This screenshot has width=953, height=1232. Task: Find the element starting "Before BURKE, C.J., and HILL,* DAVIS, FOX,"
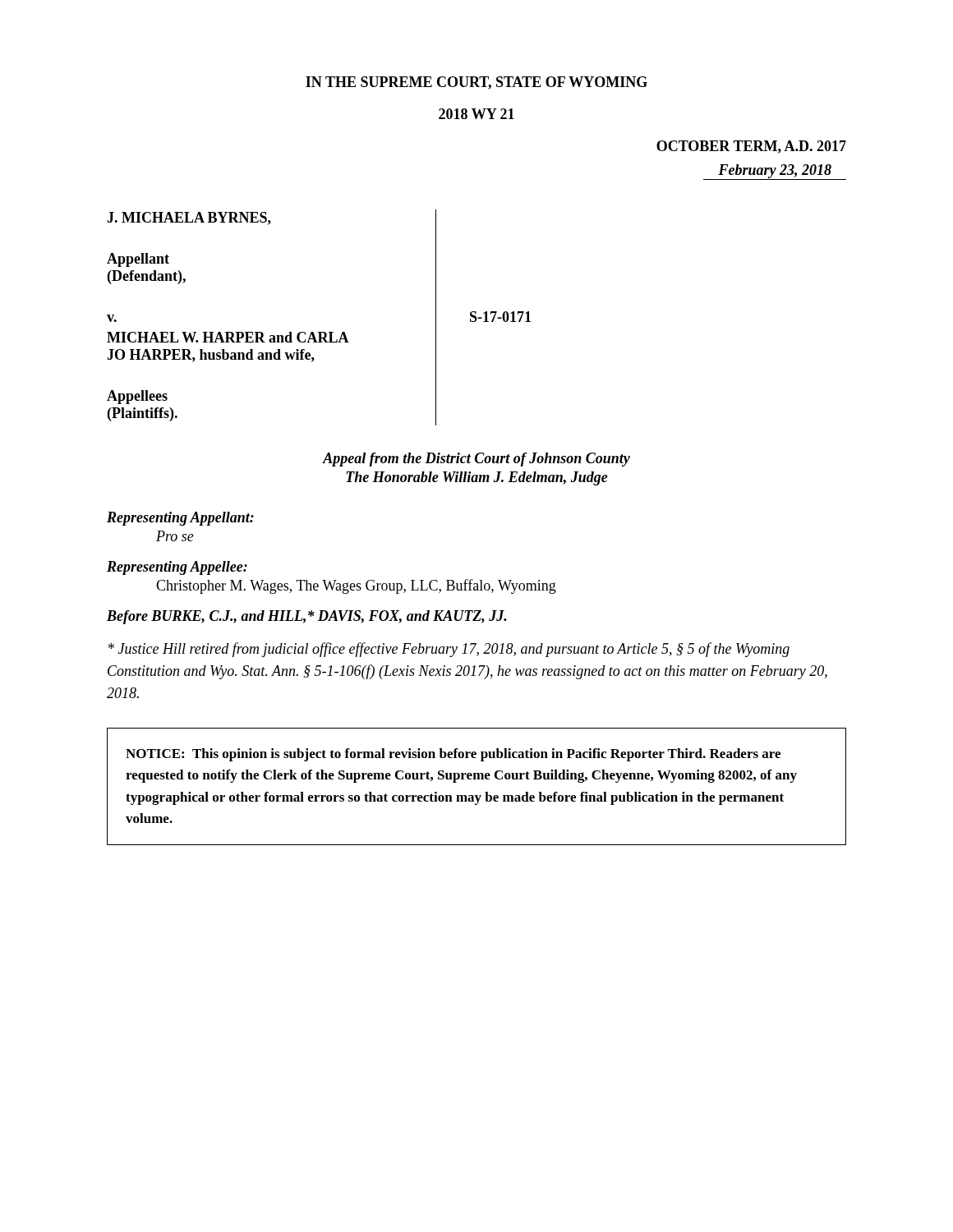[x=307, y=616]
